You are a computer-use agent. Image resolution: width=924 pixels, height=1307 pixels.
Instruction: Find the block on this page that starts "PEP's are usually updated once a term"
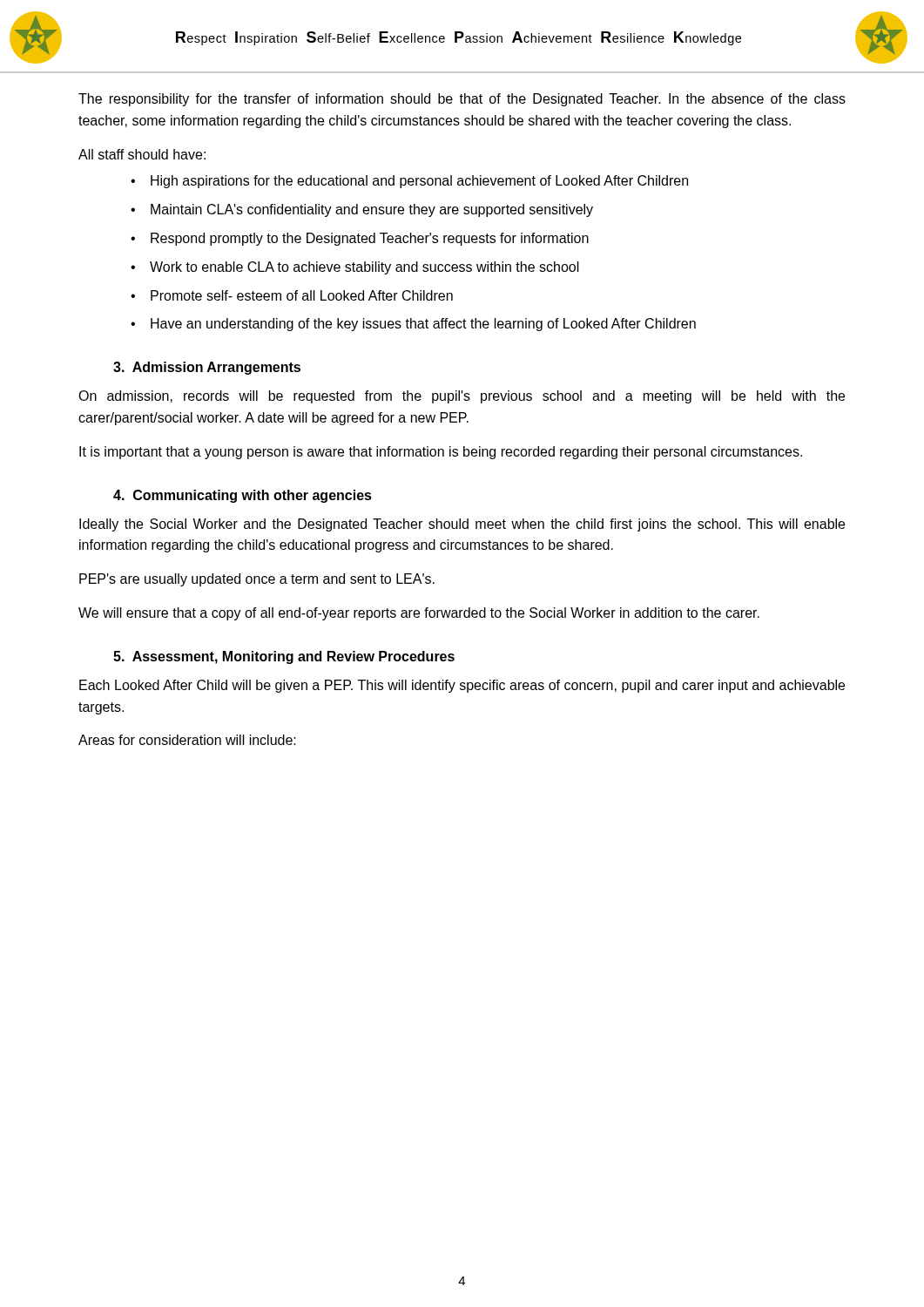click(x=257, y=579)
